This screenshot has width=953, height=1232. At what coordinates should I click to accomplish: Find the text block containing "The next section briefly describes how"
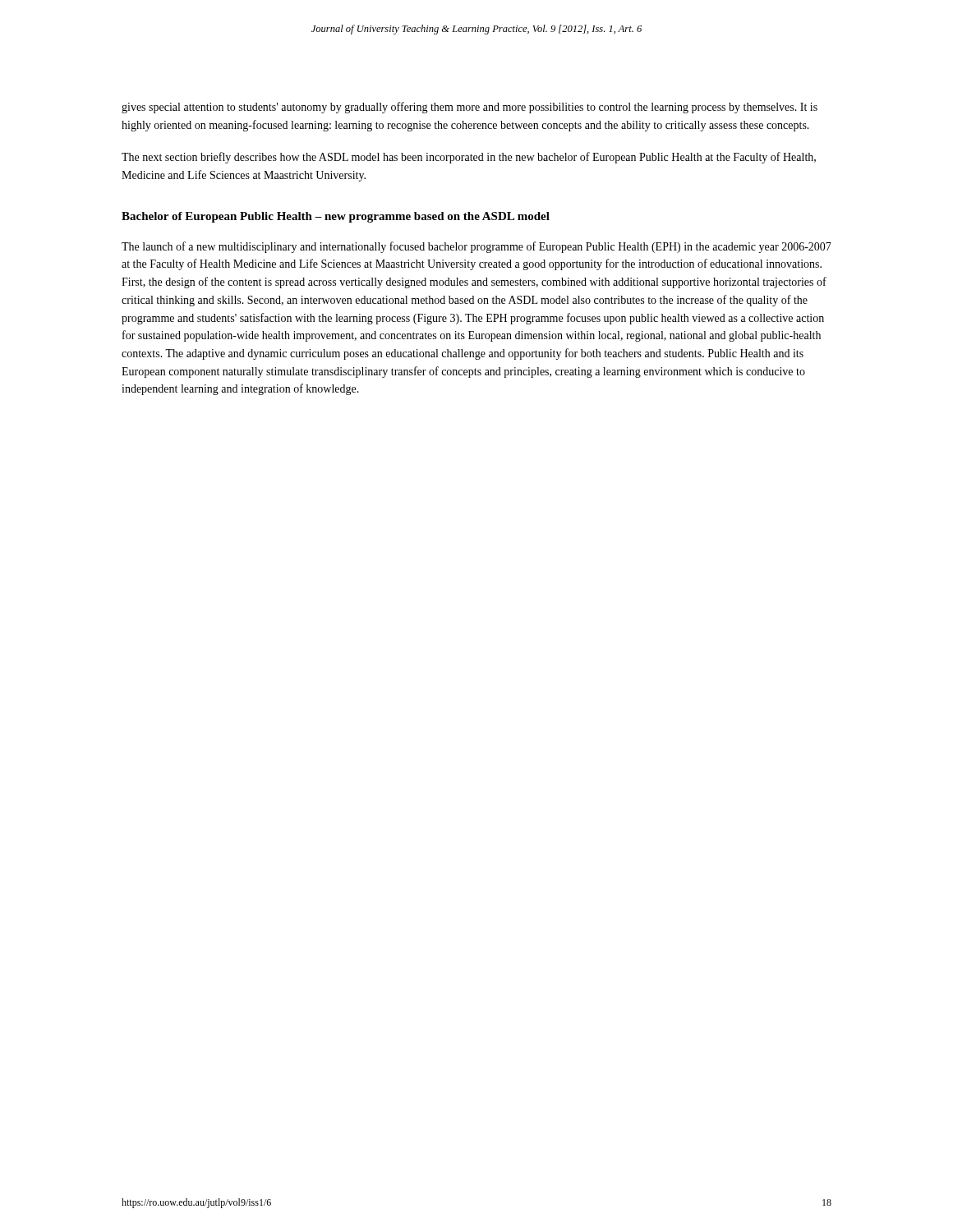[469, 167]
